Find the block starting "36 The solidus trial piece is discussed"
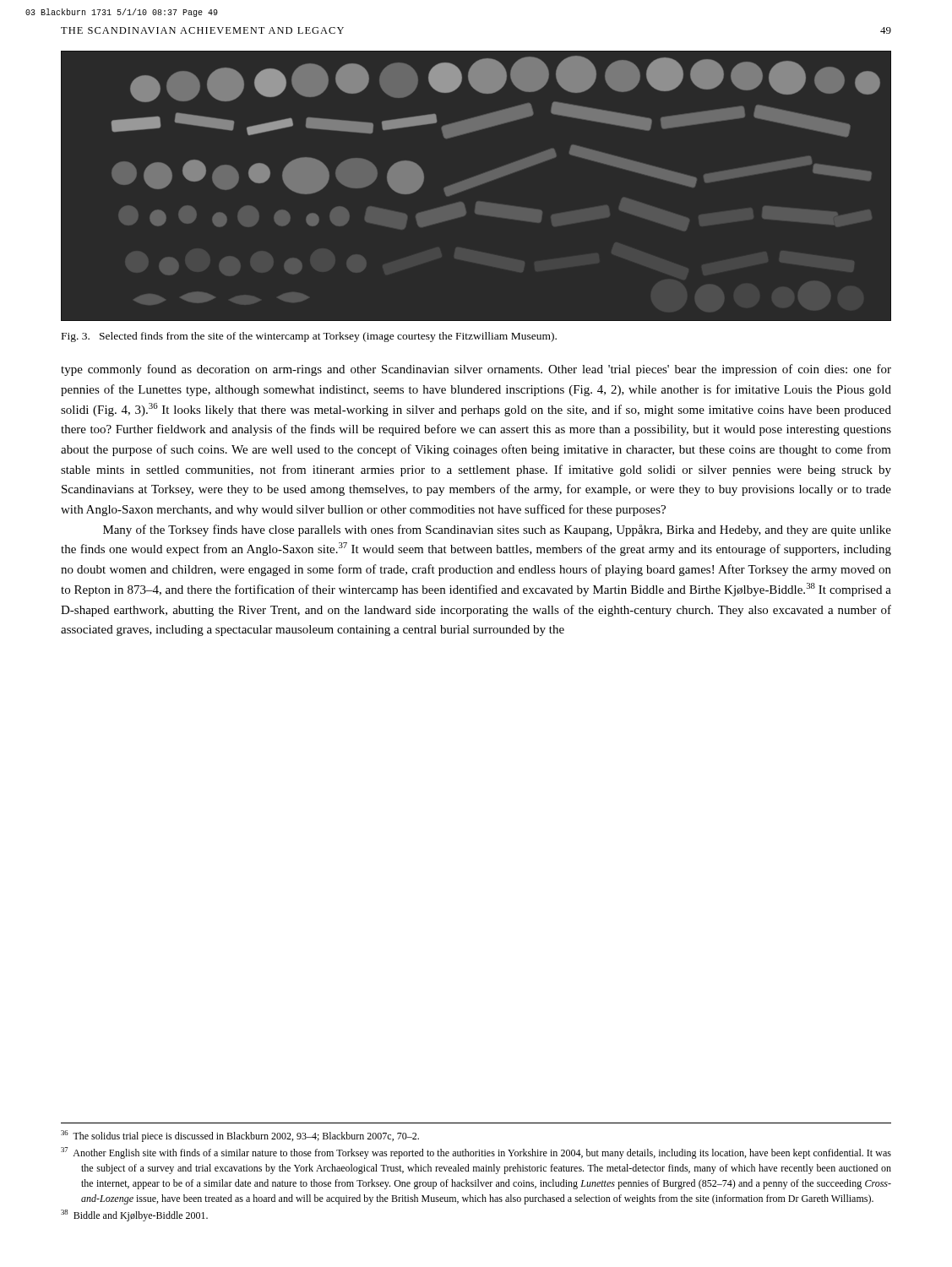Screen dimensions: 1267x952 point(240,1135)
